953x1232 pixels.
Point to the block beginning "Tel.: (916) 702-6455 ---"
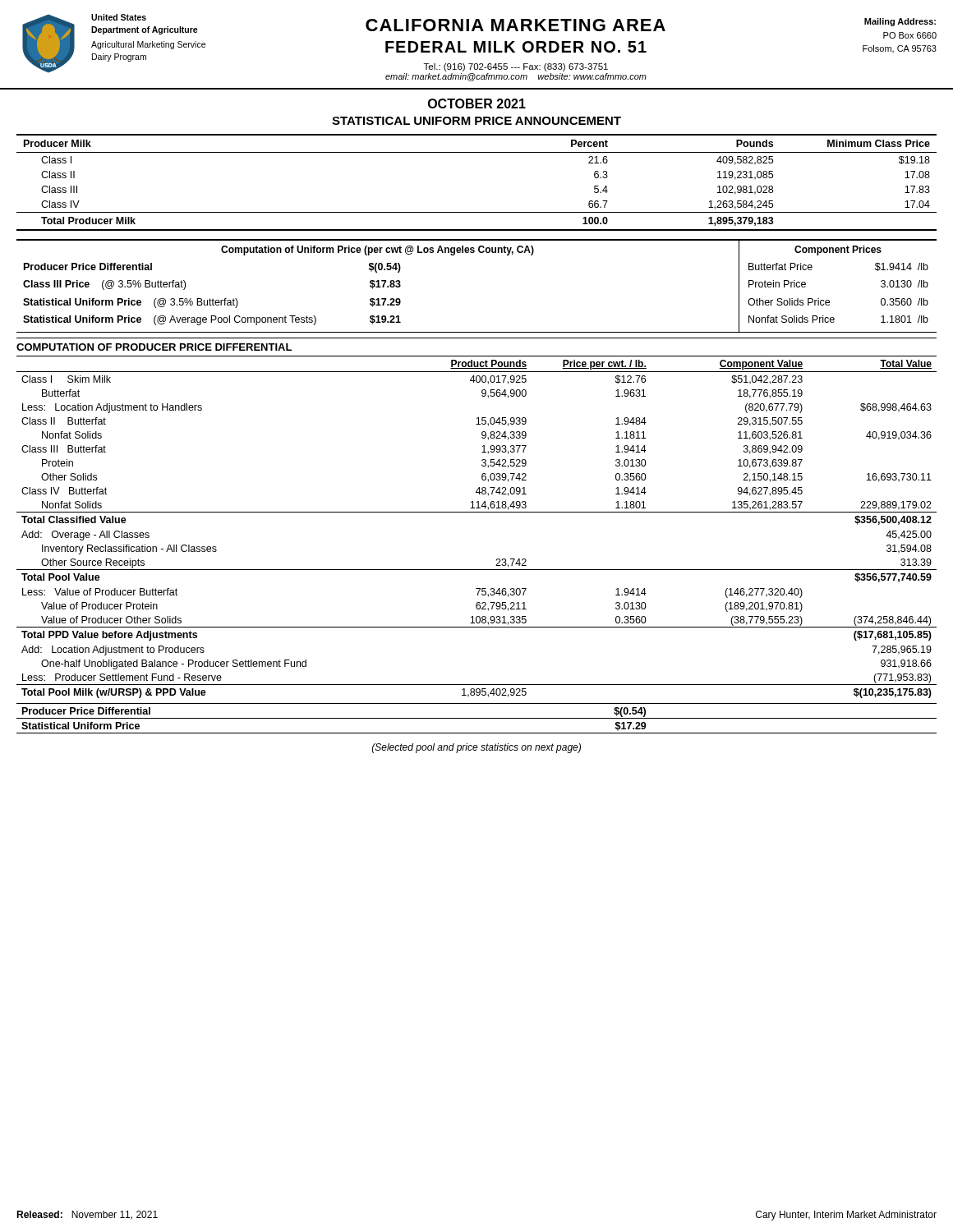(516, 67)
